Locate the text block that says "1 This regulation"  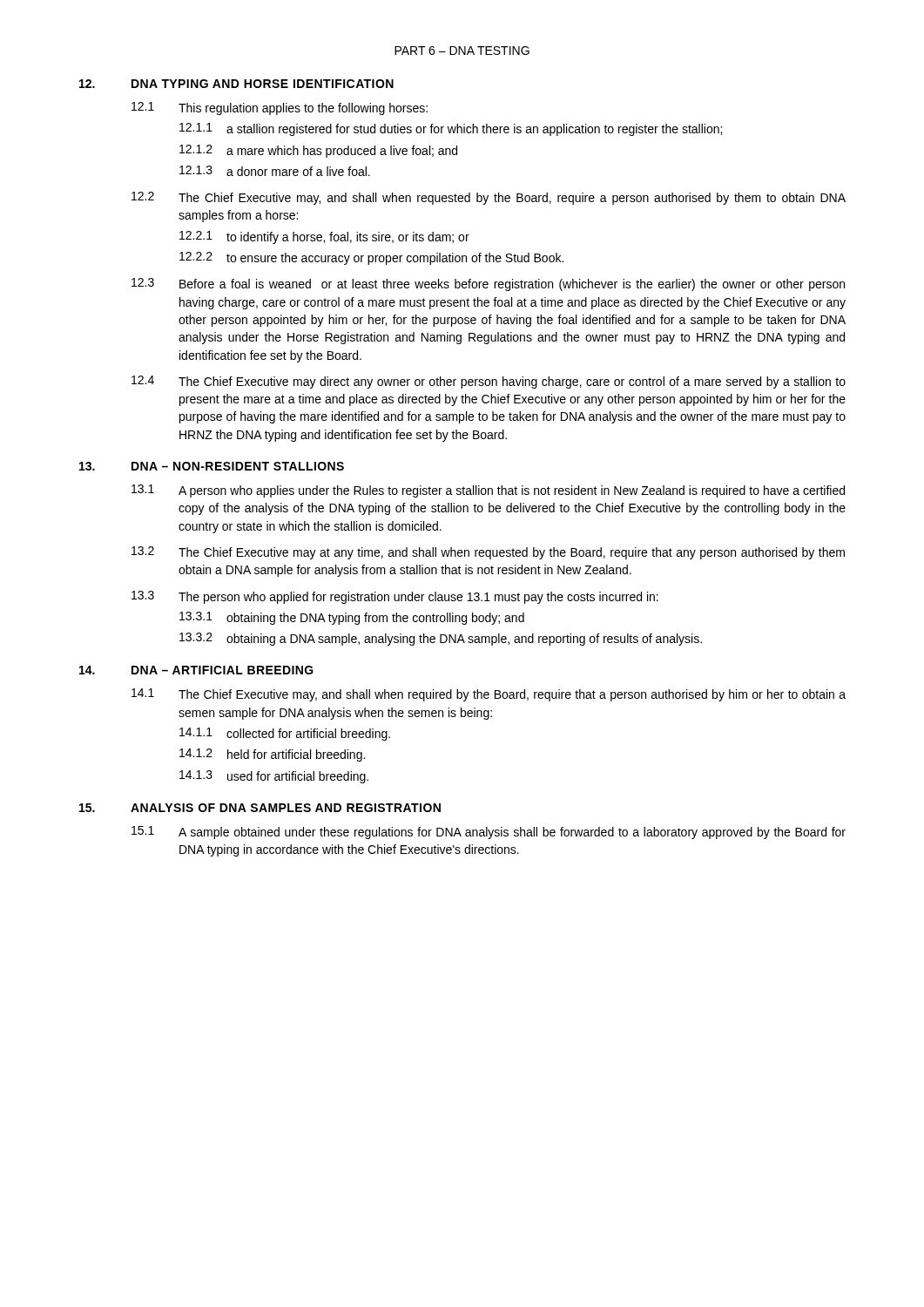pyautogui.click(x=462, y=140)
